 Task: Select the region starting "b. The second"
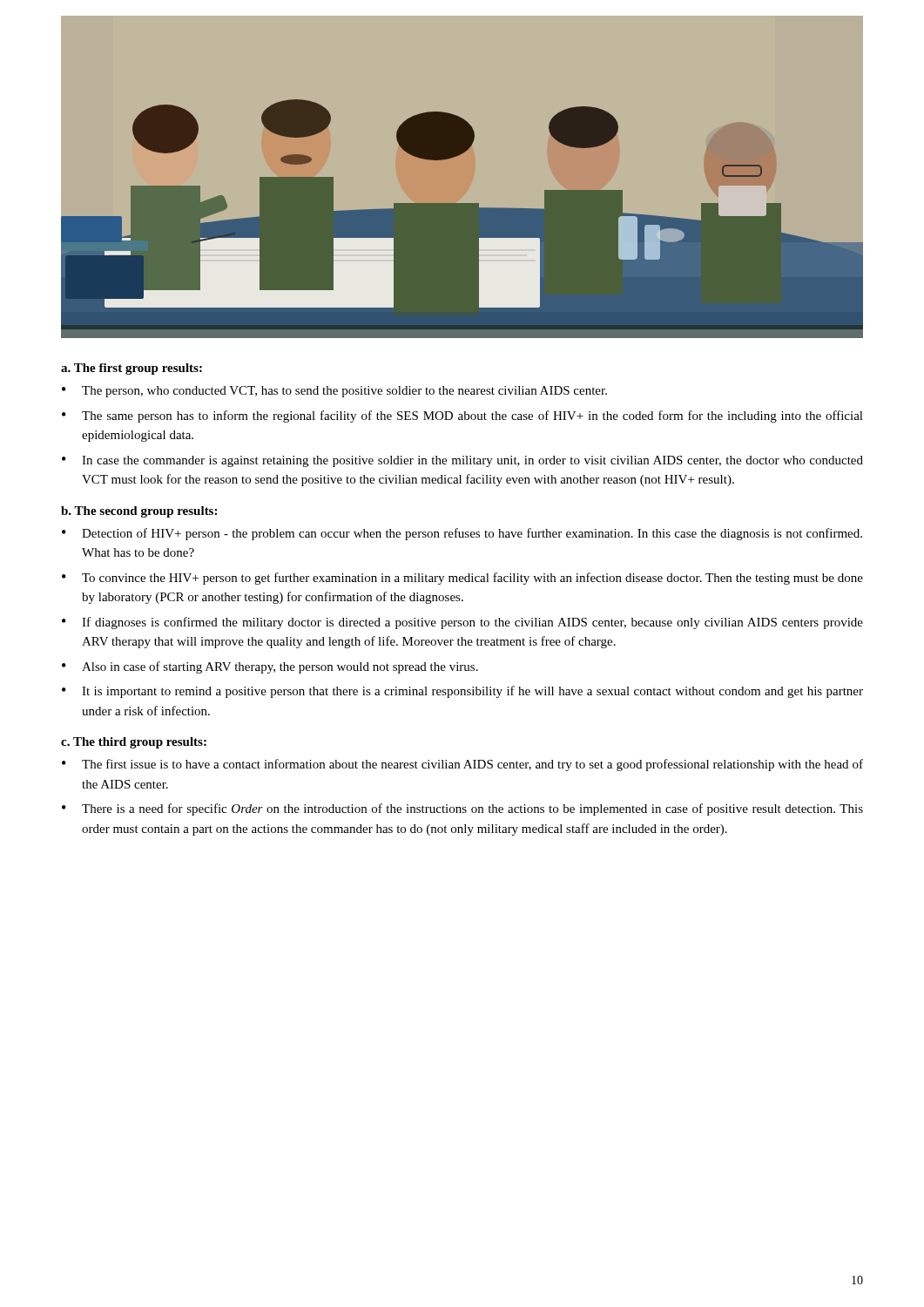coord(140,510)
